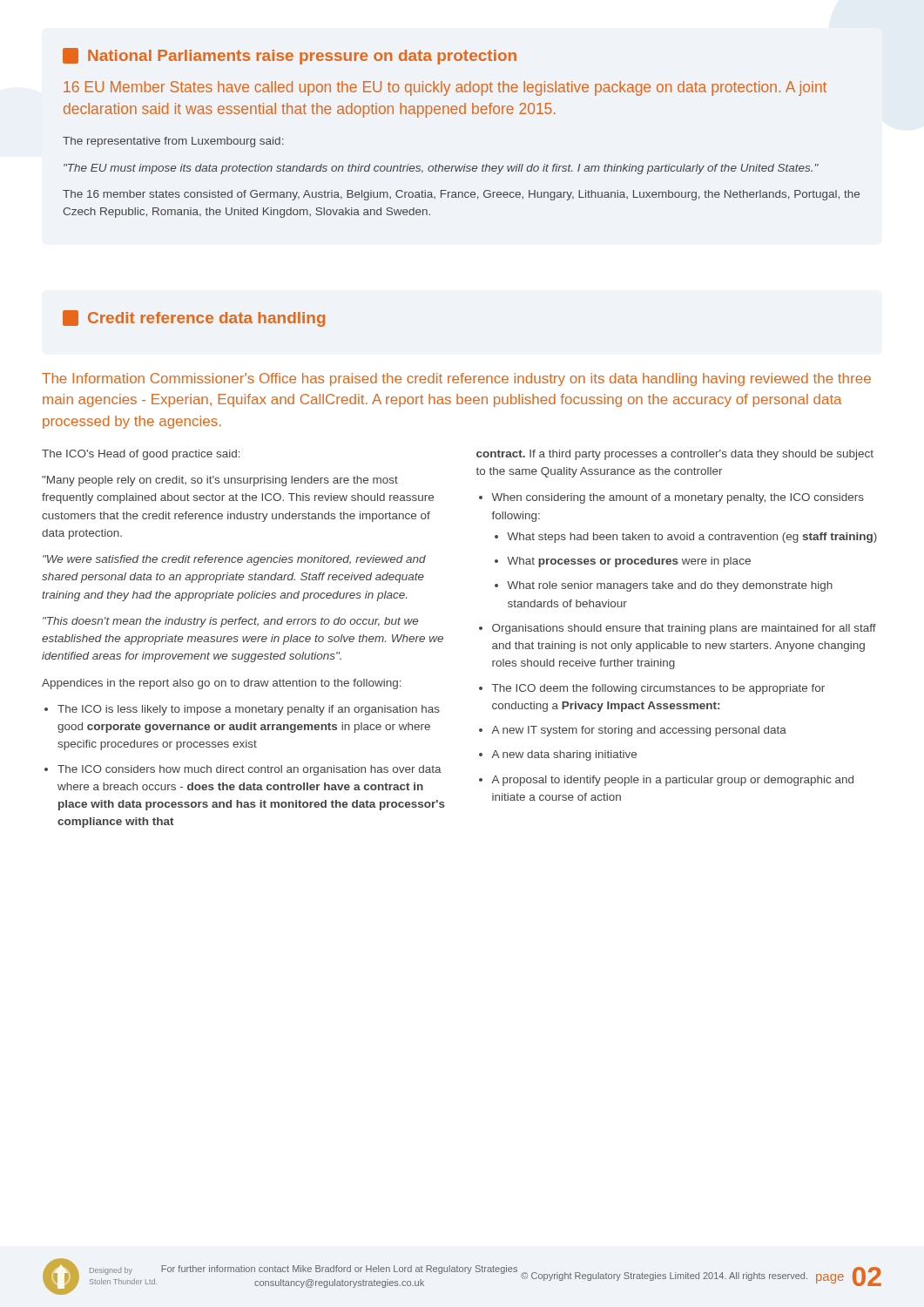
Task: Find the block on this page that starts "What processes or procedures"
Action: pos(629,561)
